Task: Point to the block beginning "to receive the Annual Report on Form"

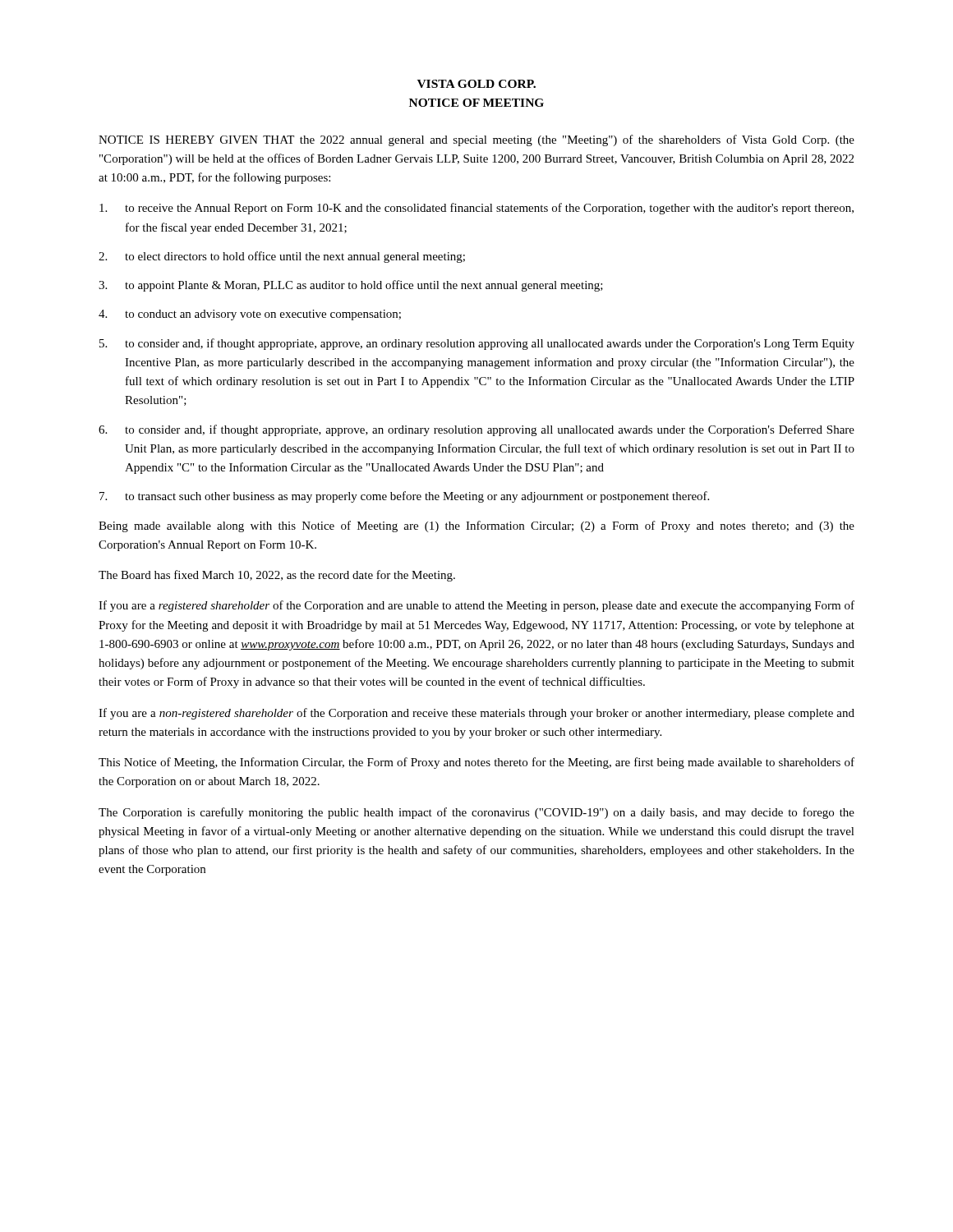Action: click(476, 218)
